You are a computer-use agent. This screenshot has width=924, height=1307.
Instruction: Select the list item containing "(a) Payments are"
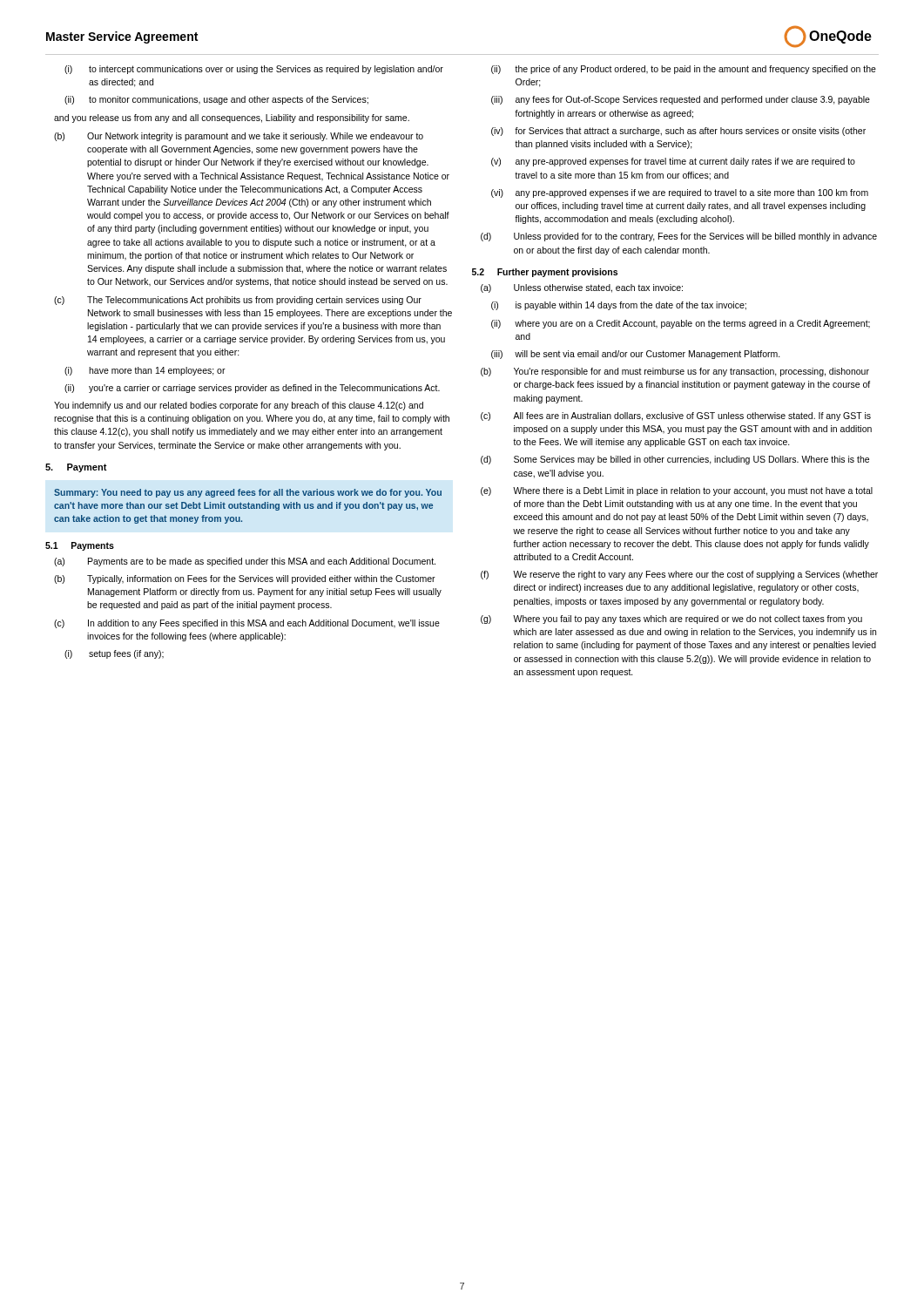pyautogui.click(x=249, y=561)
